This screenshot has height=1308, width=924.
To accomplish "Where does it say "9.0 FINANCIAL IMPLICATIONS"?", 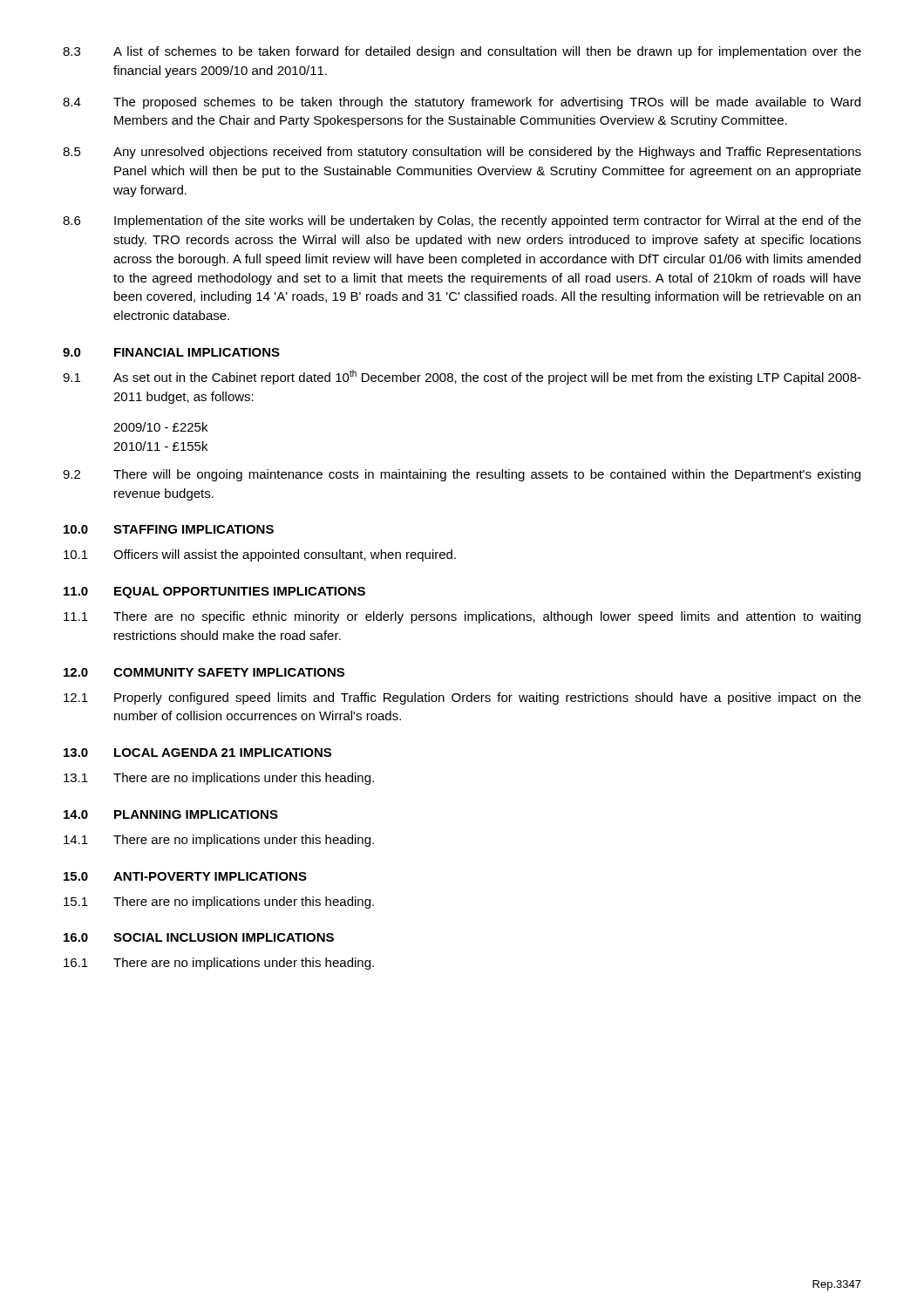I will click(x=171, y=352).
